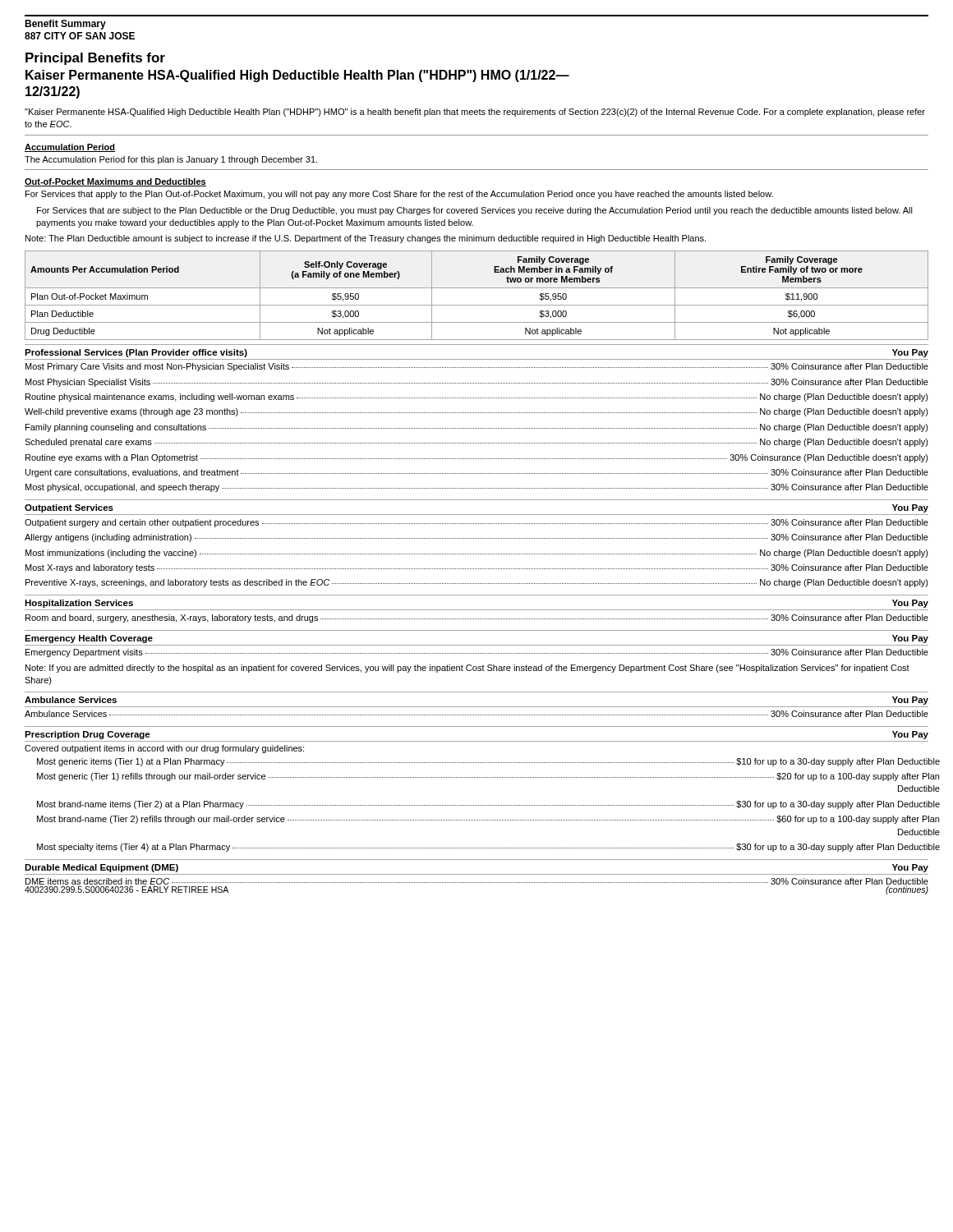This screenshot has height=1232, width=953.
Task: Click on the text starting "Outpatient surgery and certain other"
Action: pos(476,553)
